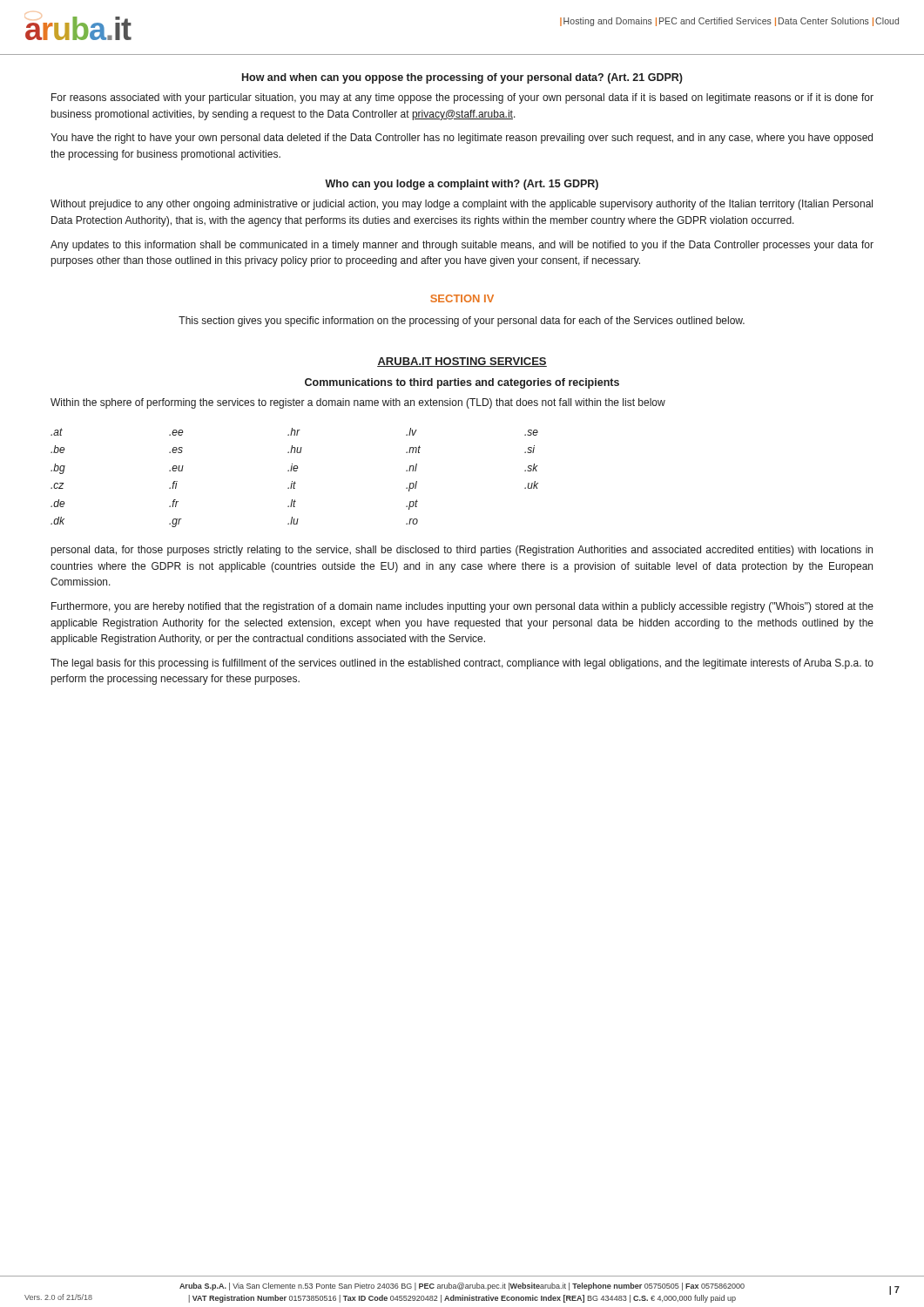Viewport: 924px width, 1307px height.
Task: Point to the block starting "How and when"
Action: pos(462,78)
